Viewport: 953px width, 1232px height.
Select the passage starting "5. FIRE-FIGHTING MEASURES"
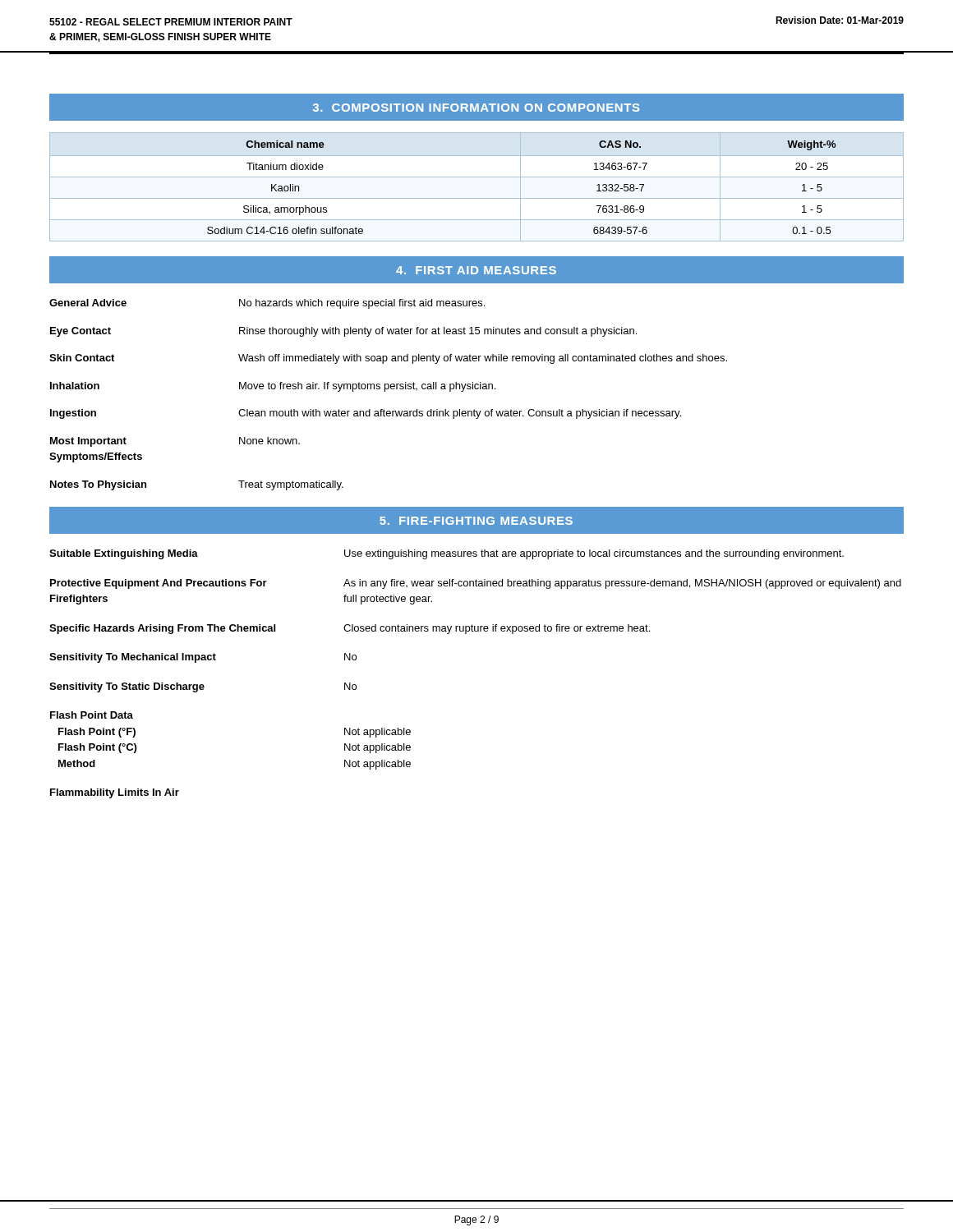(x=476, y=520)
